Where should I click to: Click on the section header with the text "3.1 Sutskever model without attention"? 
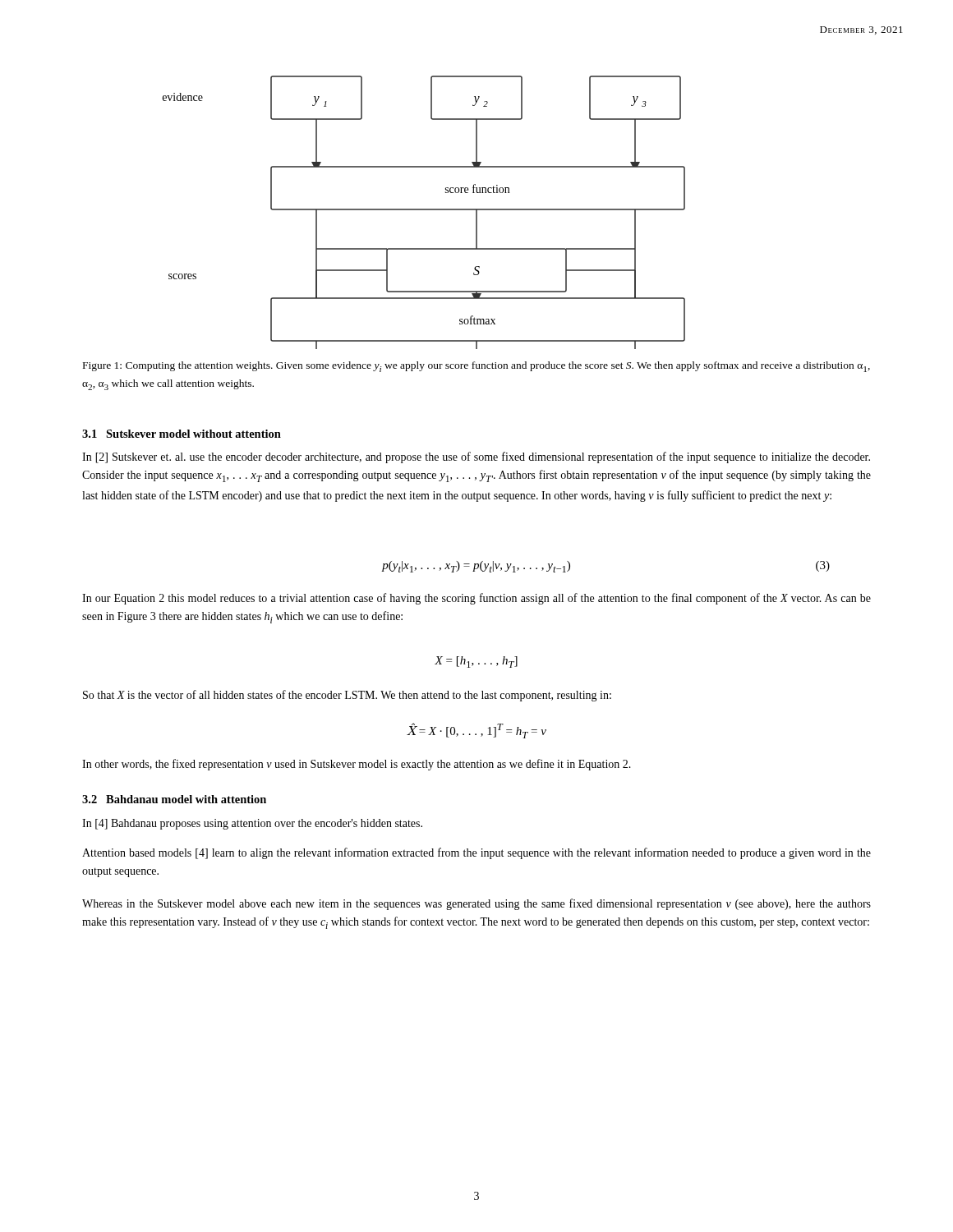181,434
